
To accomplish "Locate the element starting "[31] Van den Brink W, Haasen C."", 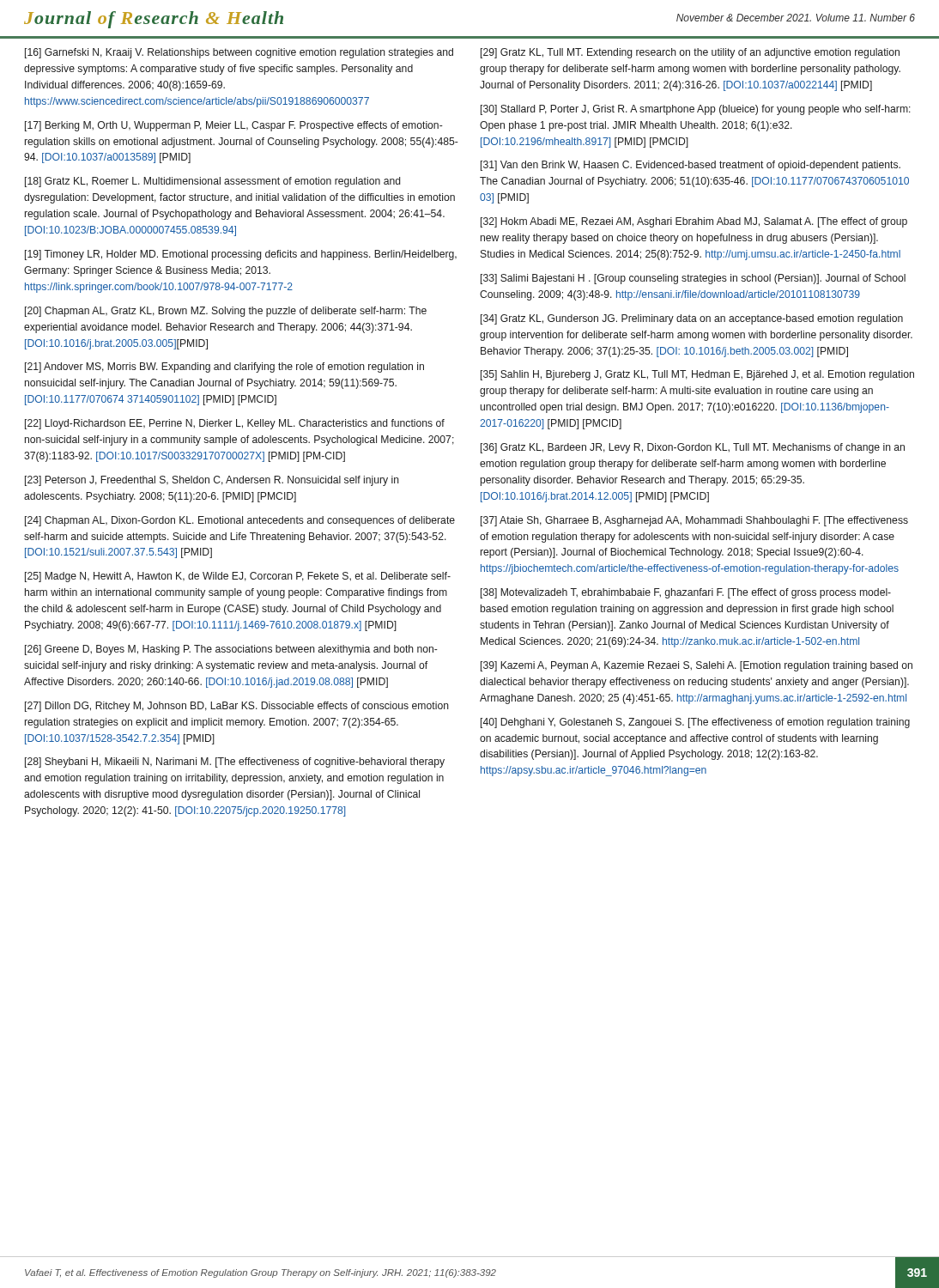I will [695, 181].
